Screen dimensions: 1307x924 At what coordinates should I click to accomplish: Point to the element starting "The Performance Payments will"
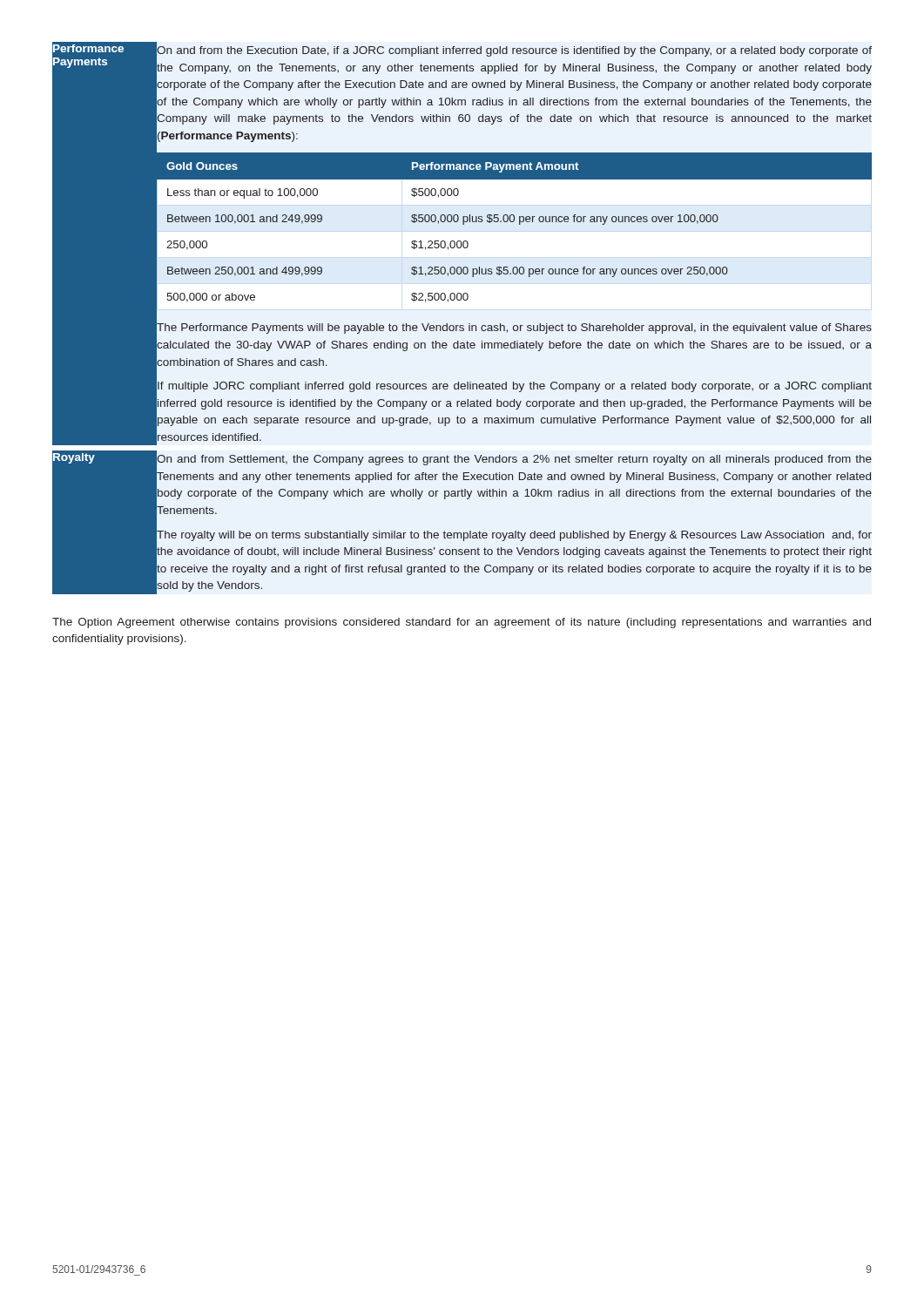514,345
